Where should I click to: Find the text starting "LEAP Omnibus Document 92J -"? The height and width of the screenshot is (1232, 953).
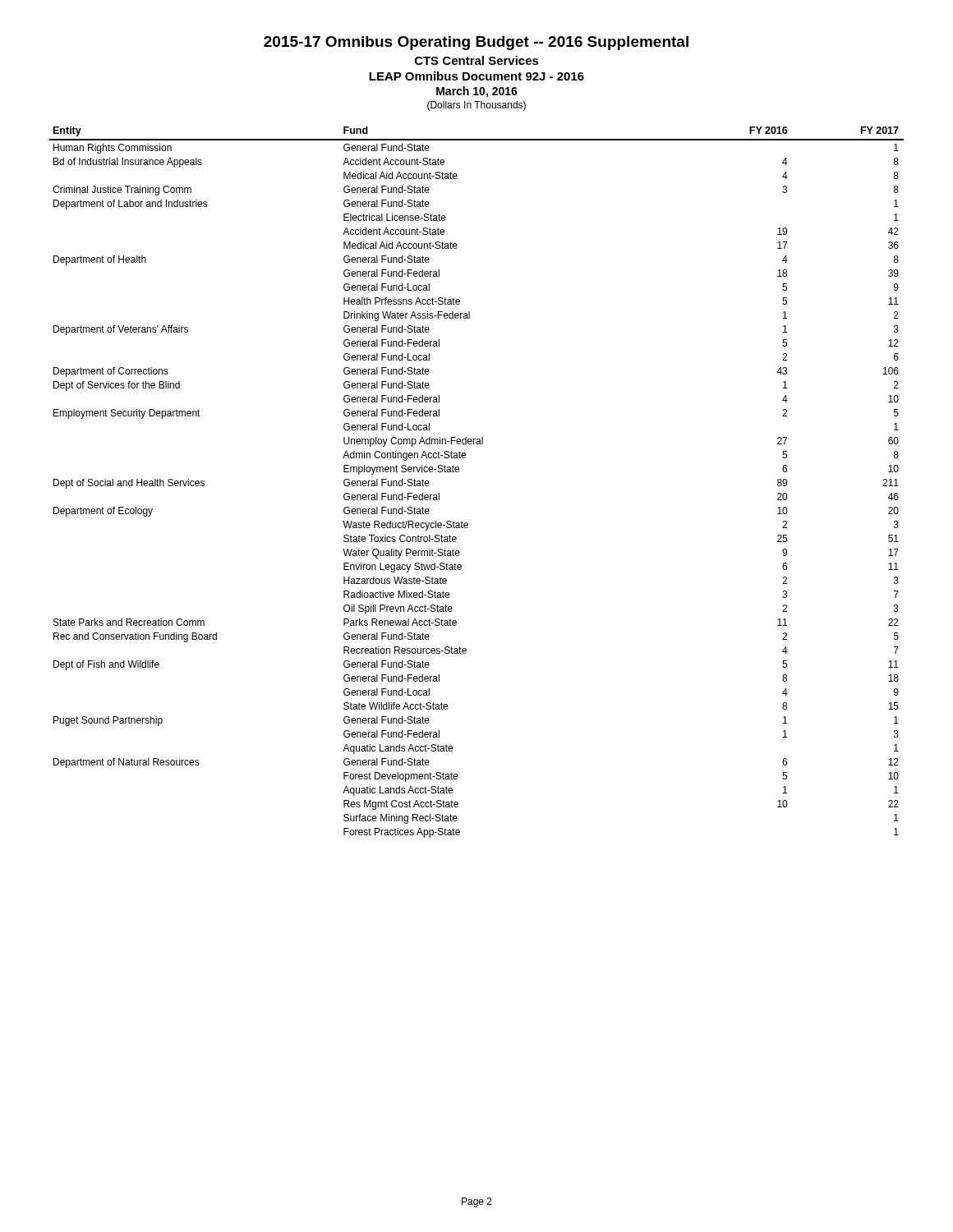(476, 76)
